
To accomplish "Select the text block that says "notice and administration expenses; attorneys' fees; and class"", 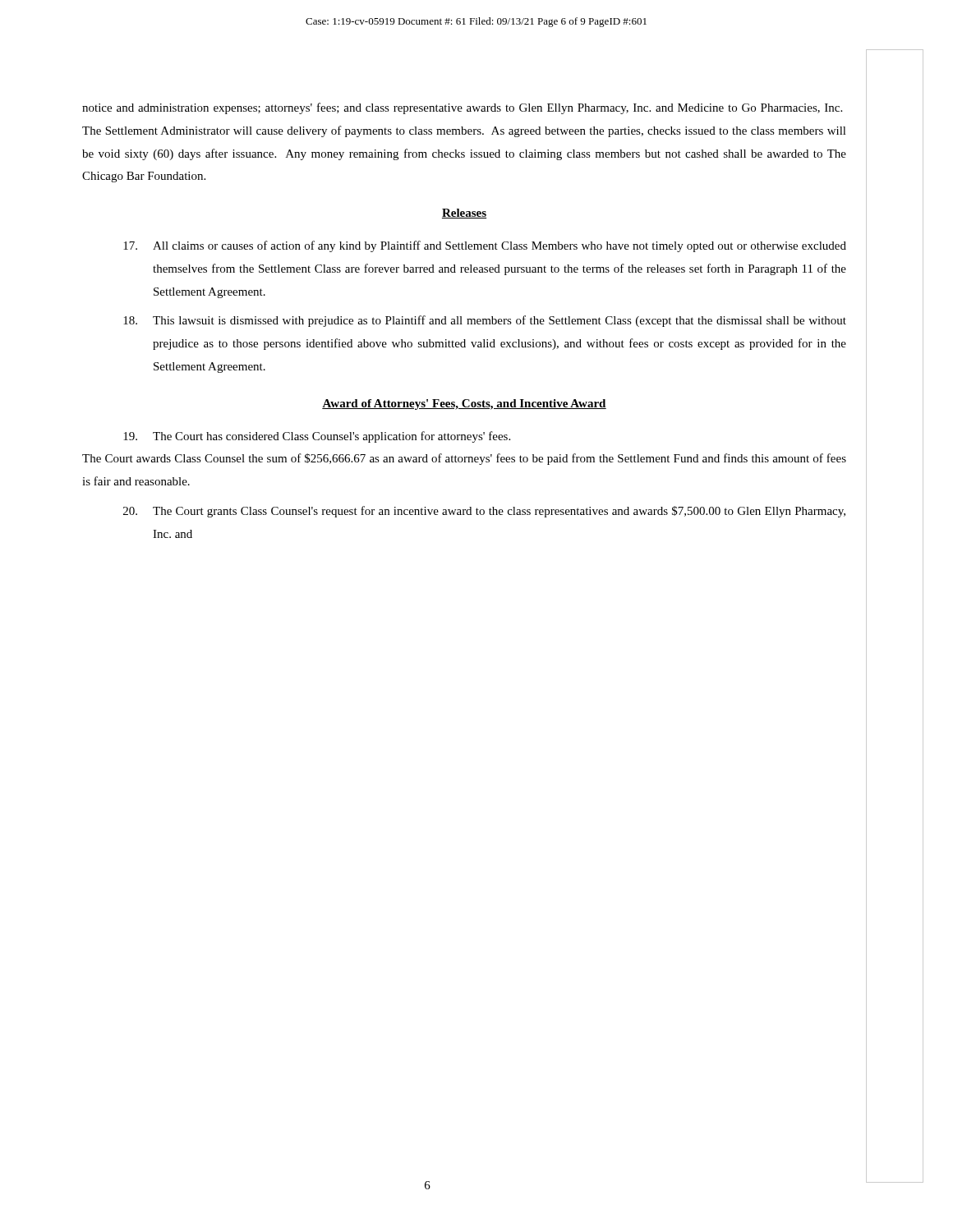I will (x=464, y=142).
